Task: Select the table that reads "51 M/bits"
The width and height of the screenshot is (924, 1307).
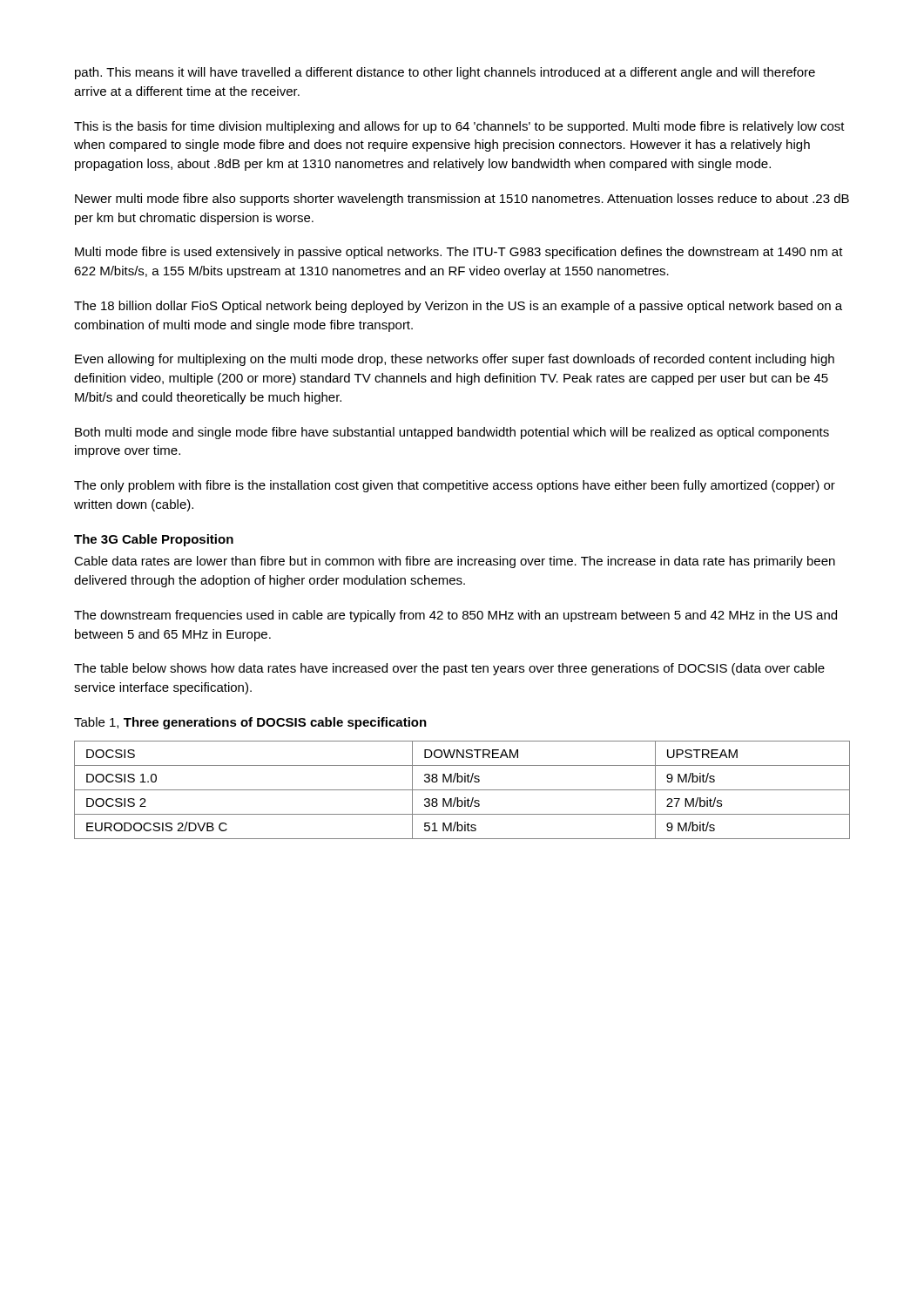Action: pos(462,789)
